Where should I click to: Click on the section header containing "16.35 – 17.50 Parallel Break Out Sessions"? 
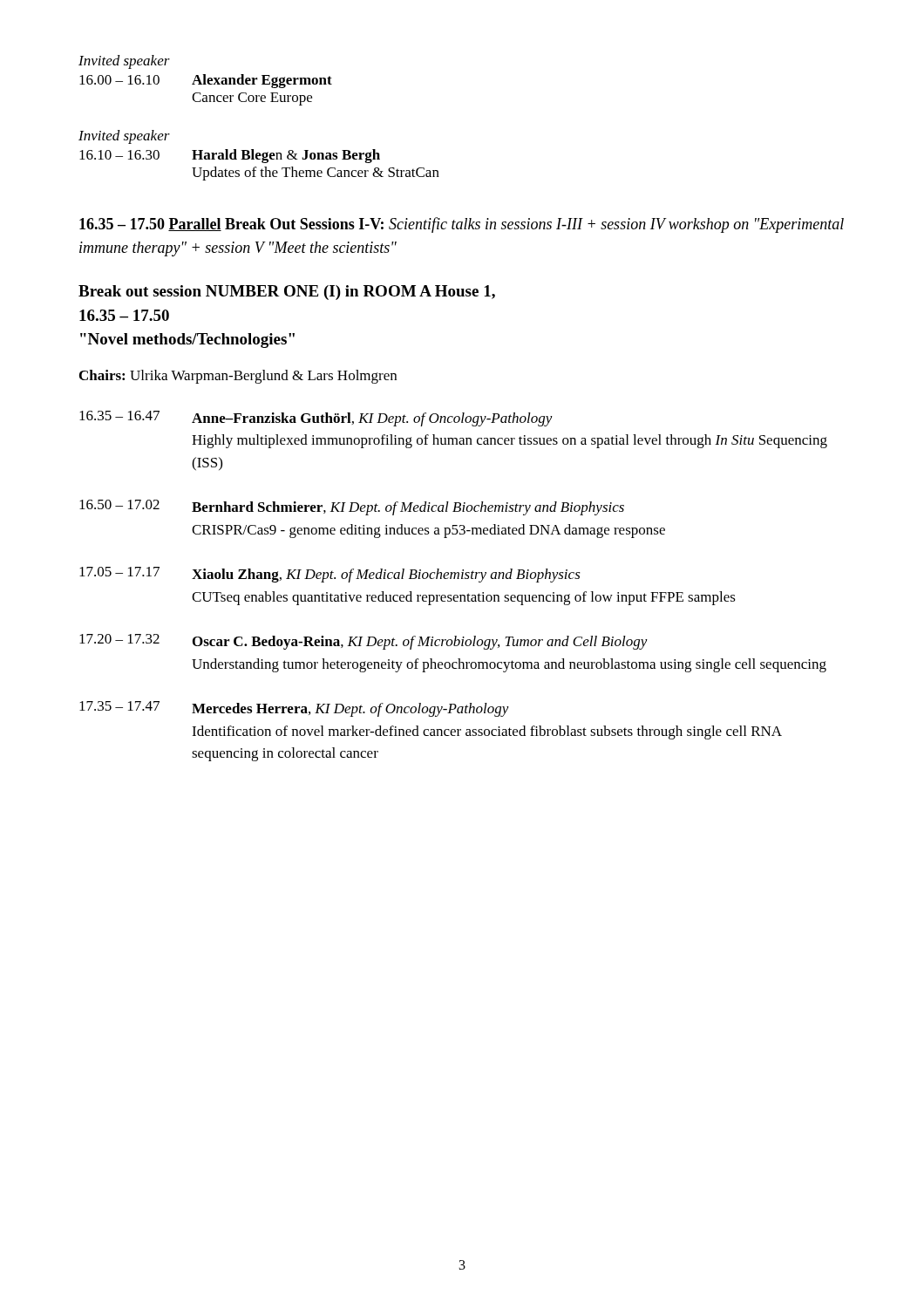click(461, 236)
